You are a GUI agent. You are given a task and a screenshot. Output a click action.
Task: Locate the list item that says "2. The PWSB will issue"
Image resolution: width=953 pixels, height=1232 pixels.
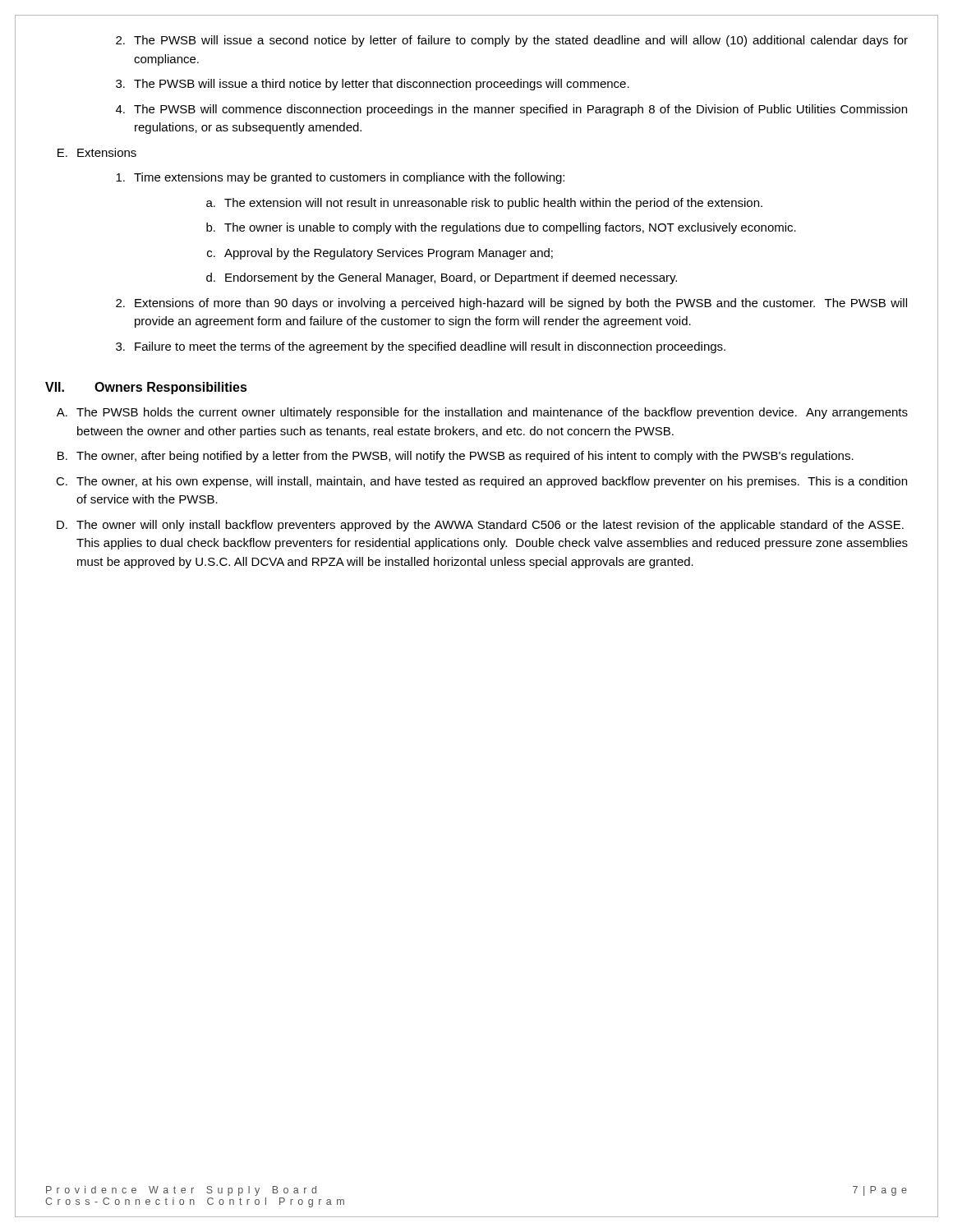(501, 50)
